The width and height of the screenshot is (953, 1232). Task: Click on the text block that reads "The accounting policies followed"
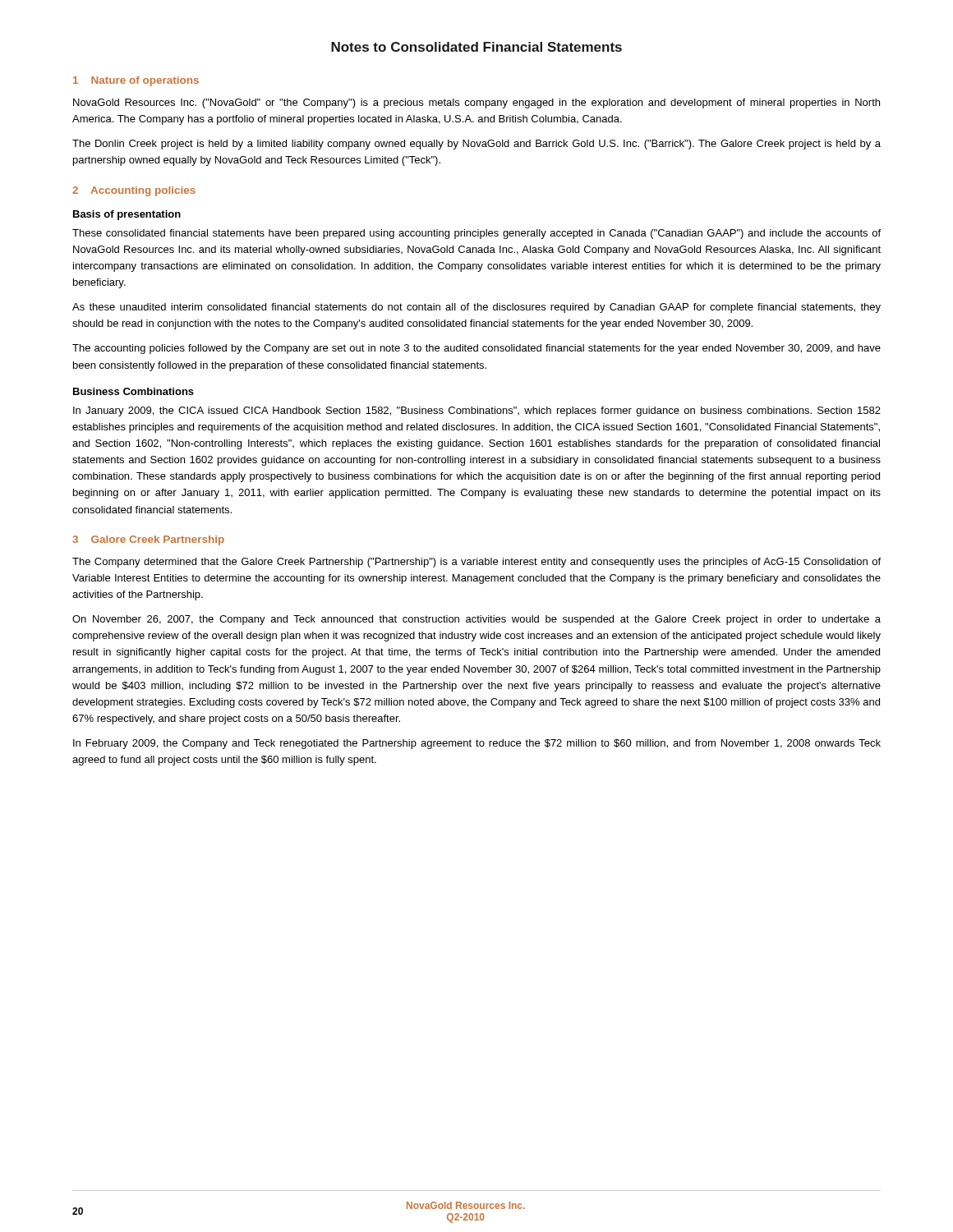click(476, 356)
